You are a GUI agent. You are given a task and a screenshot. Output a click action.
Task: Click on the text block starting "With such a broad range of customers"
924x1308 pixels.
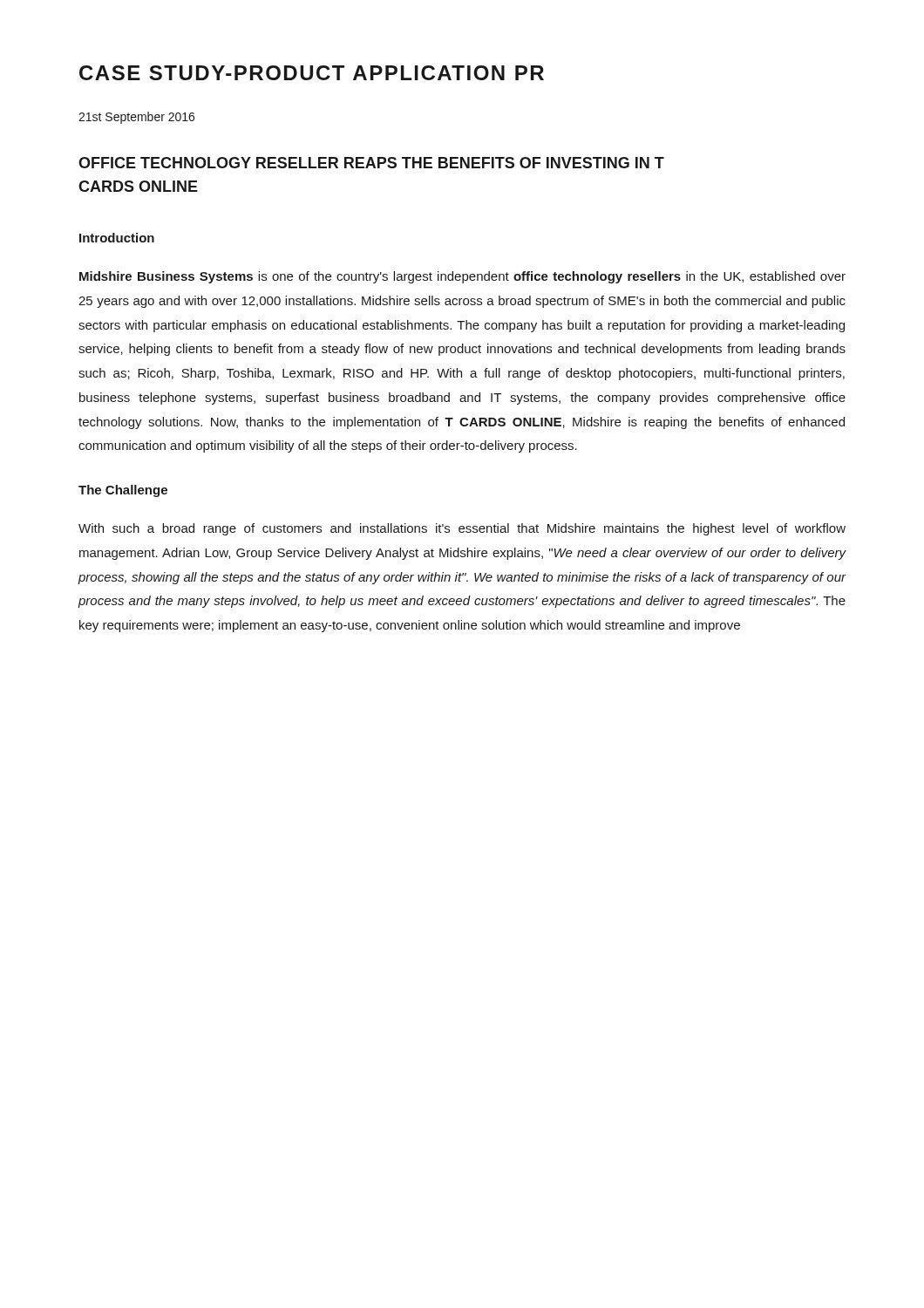click(462, 576)
